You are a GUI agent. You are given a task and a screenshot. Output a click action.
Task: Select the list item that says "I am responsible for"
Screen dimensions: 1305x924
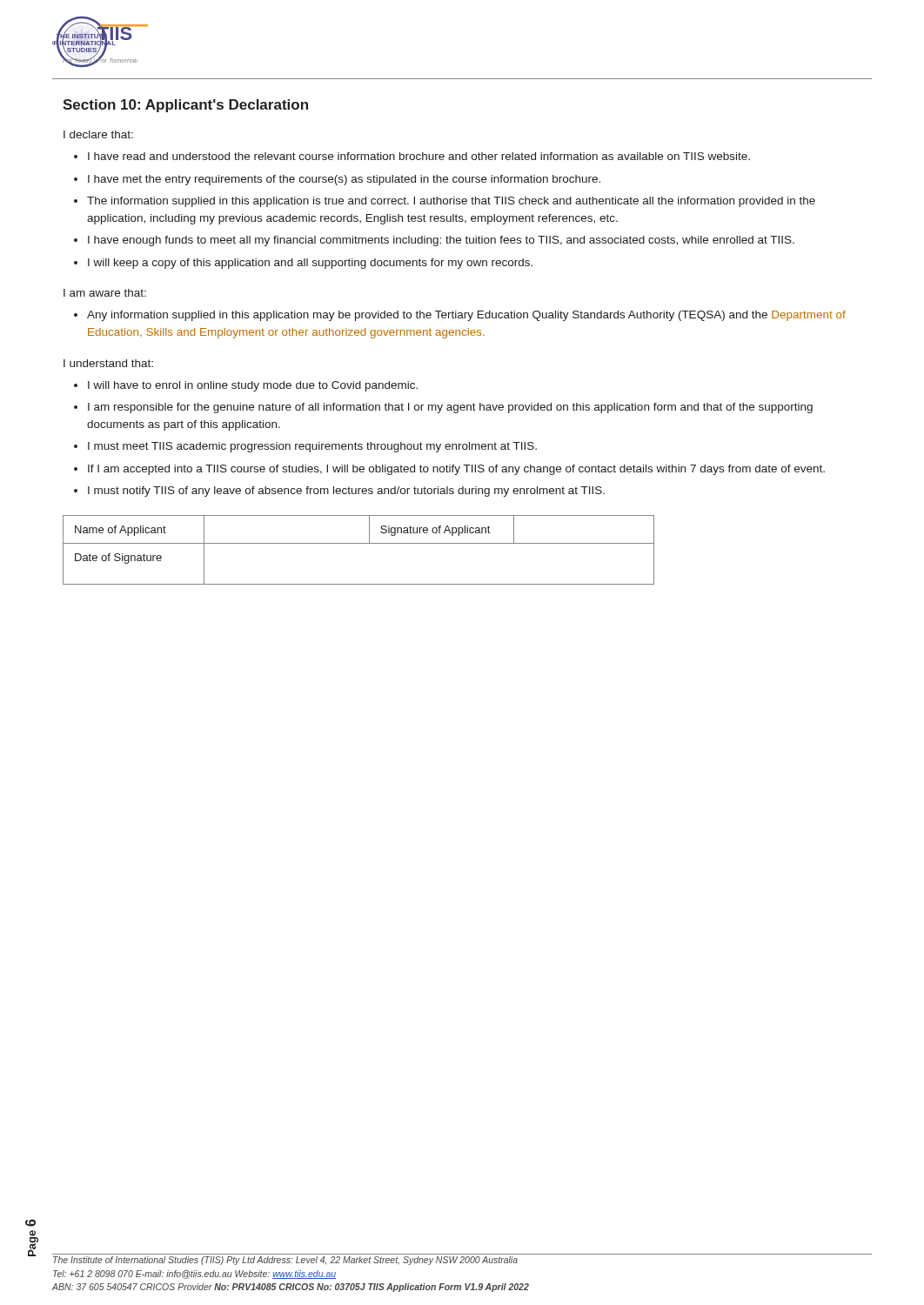coord(450,415)
